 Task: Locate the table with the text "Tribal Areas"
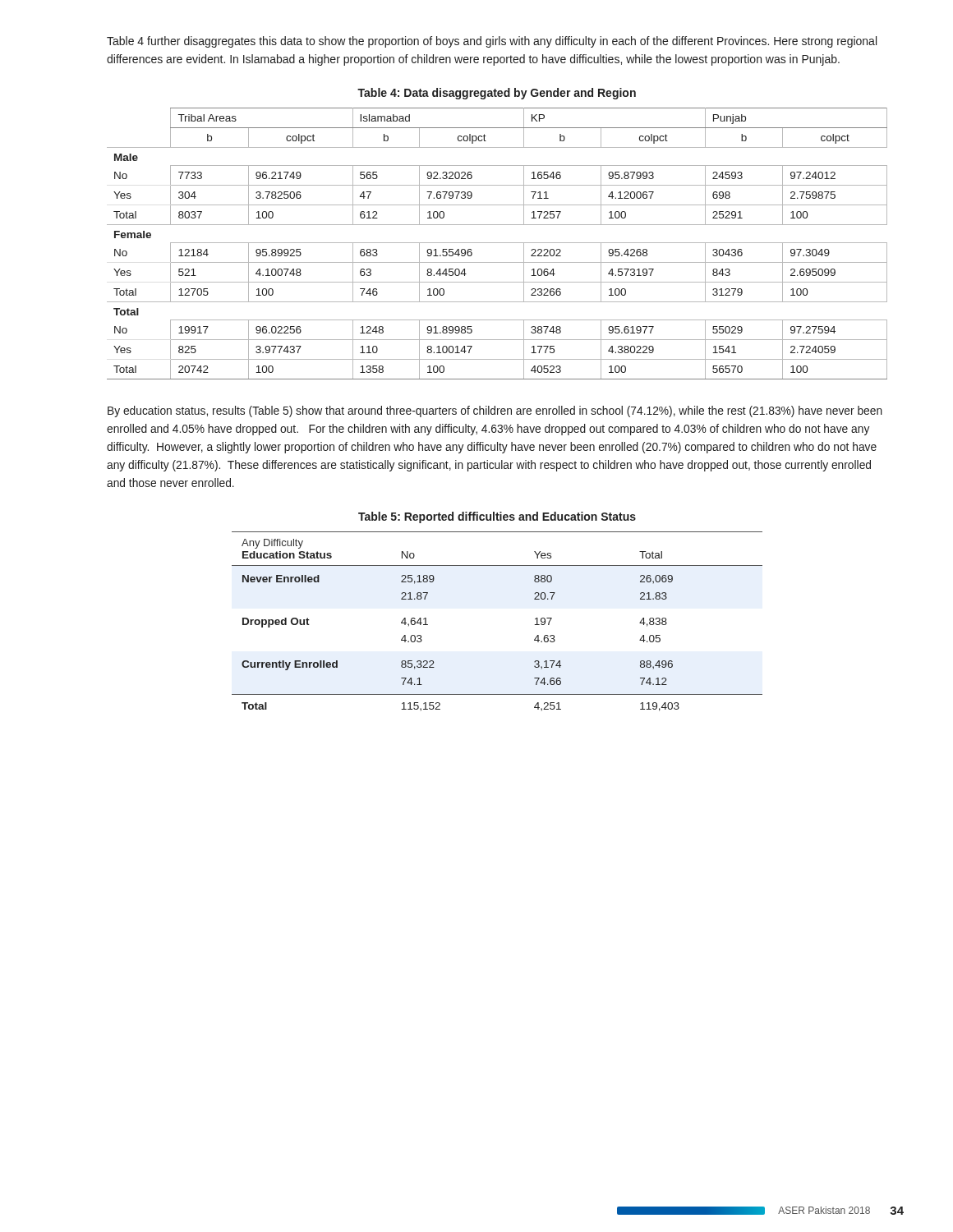(x=497, y=244)
